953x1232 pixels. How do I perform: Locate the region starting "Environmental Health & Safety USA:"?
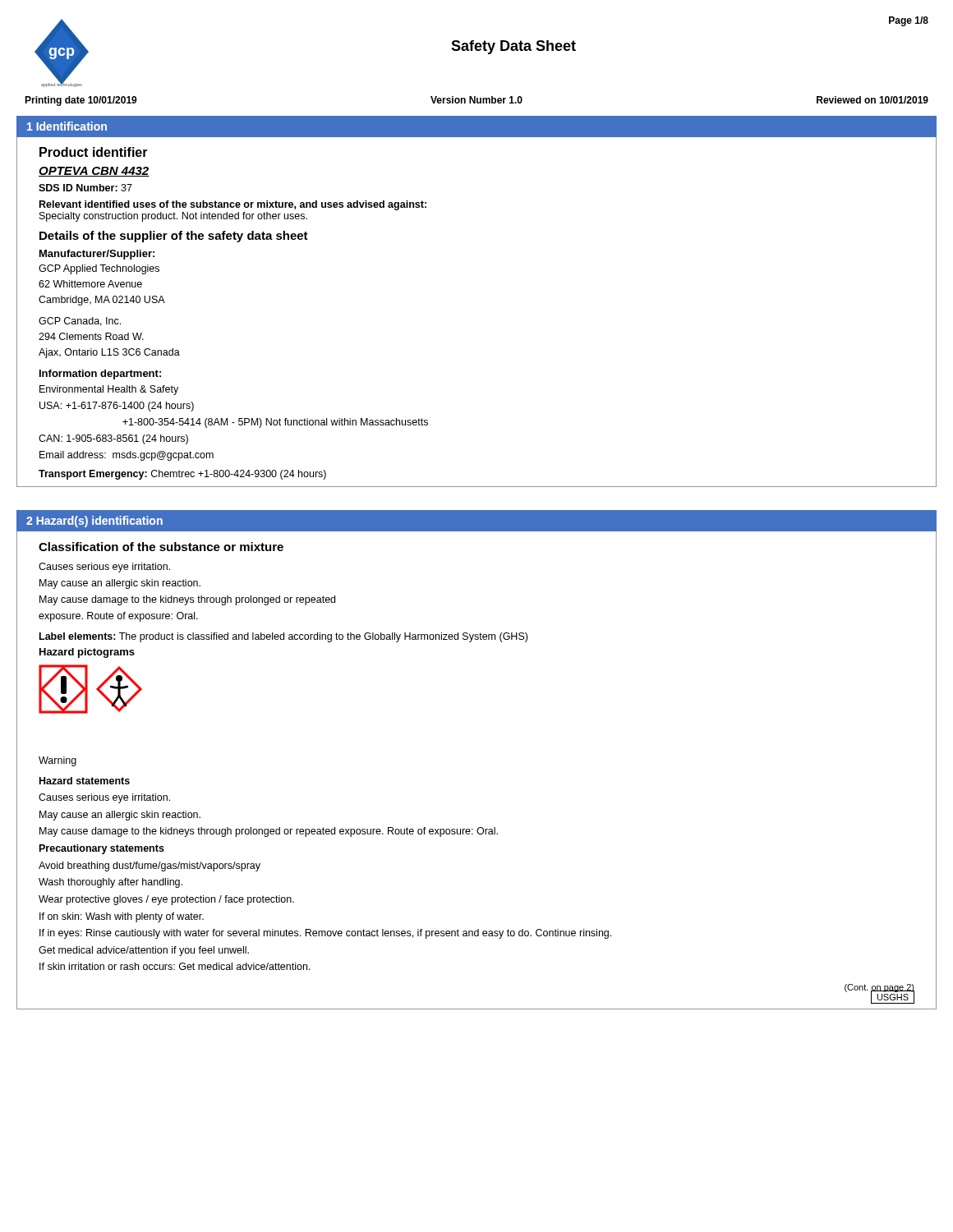[233, 422]
